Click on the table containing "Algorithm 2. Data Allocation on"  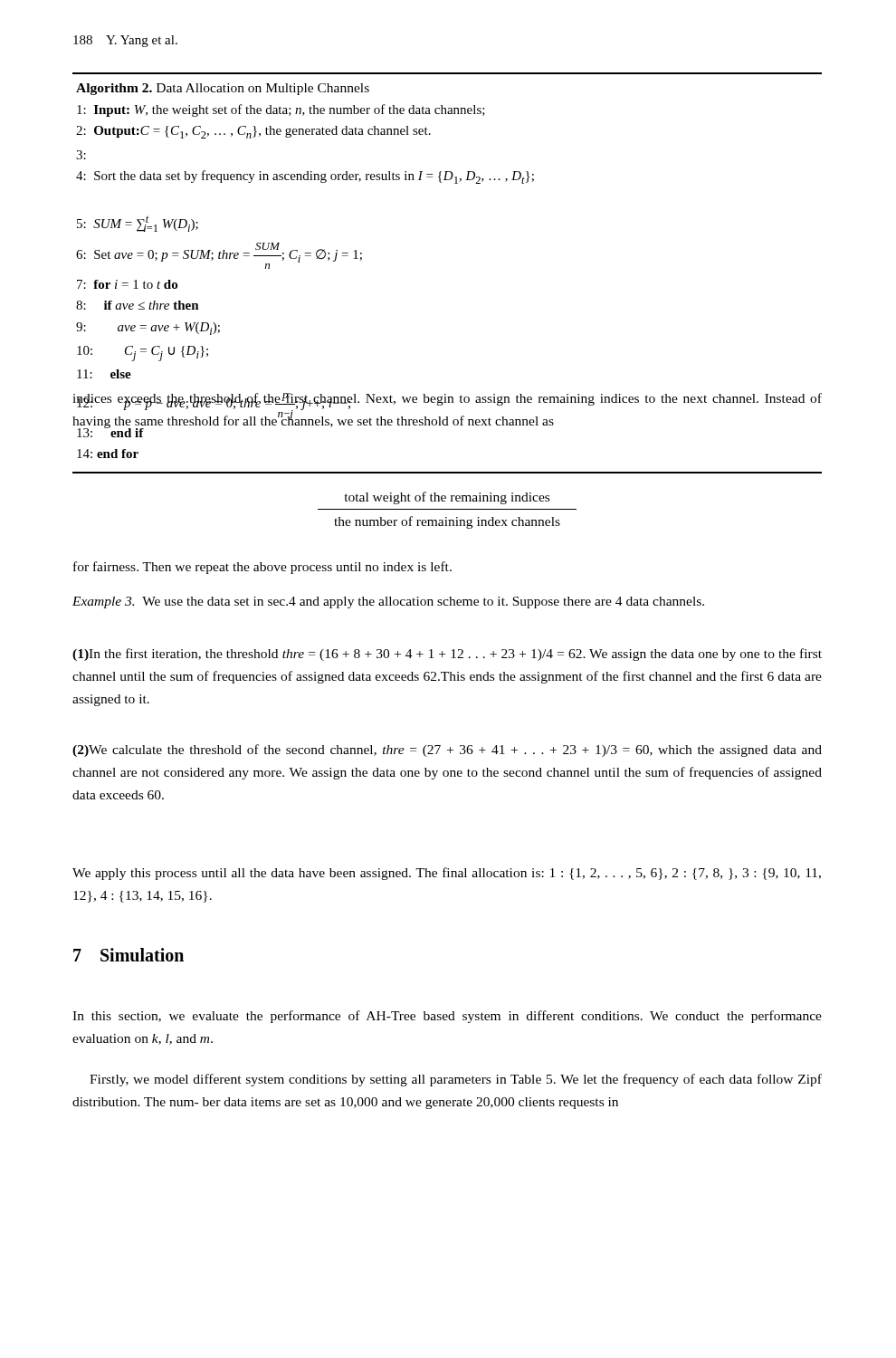(x=447, y=273)
